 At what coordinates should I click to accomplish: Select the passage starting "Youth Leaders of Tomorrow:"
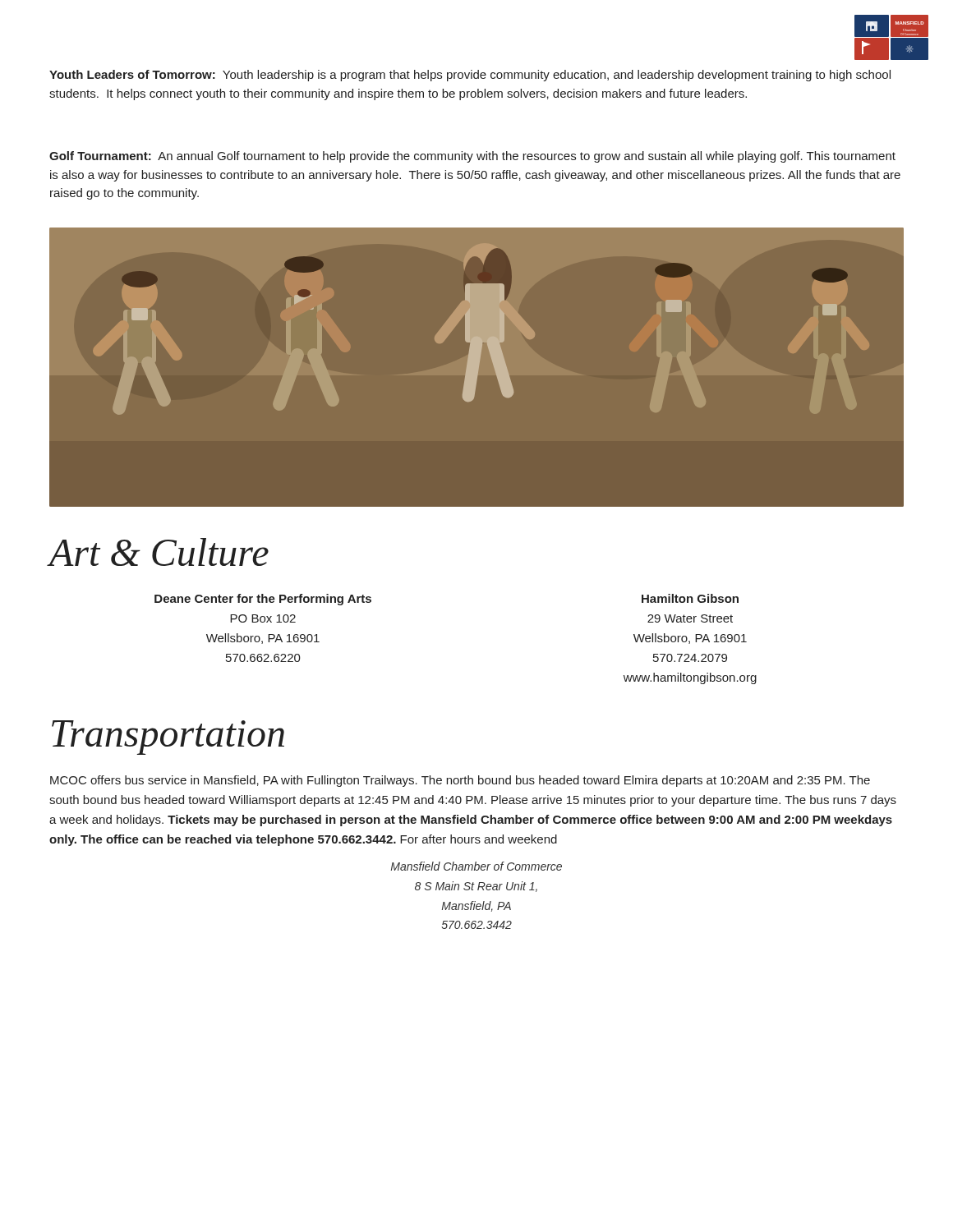tap(470, 84)
